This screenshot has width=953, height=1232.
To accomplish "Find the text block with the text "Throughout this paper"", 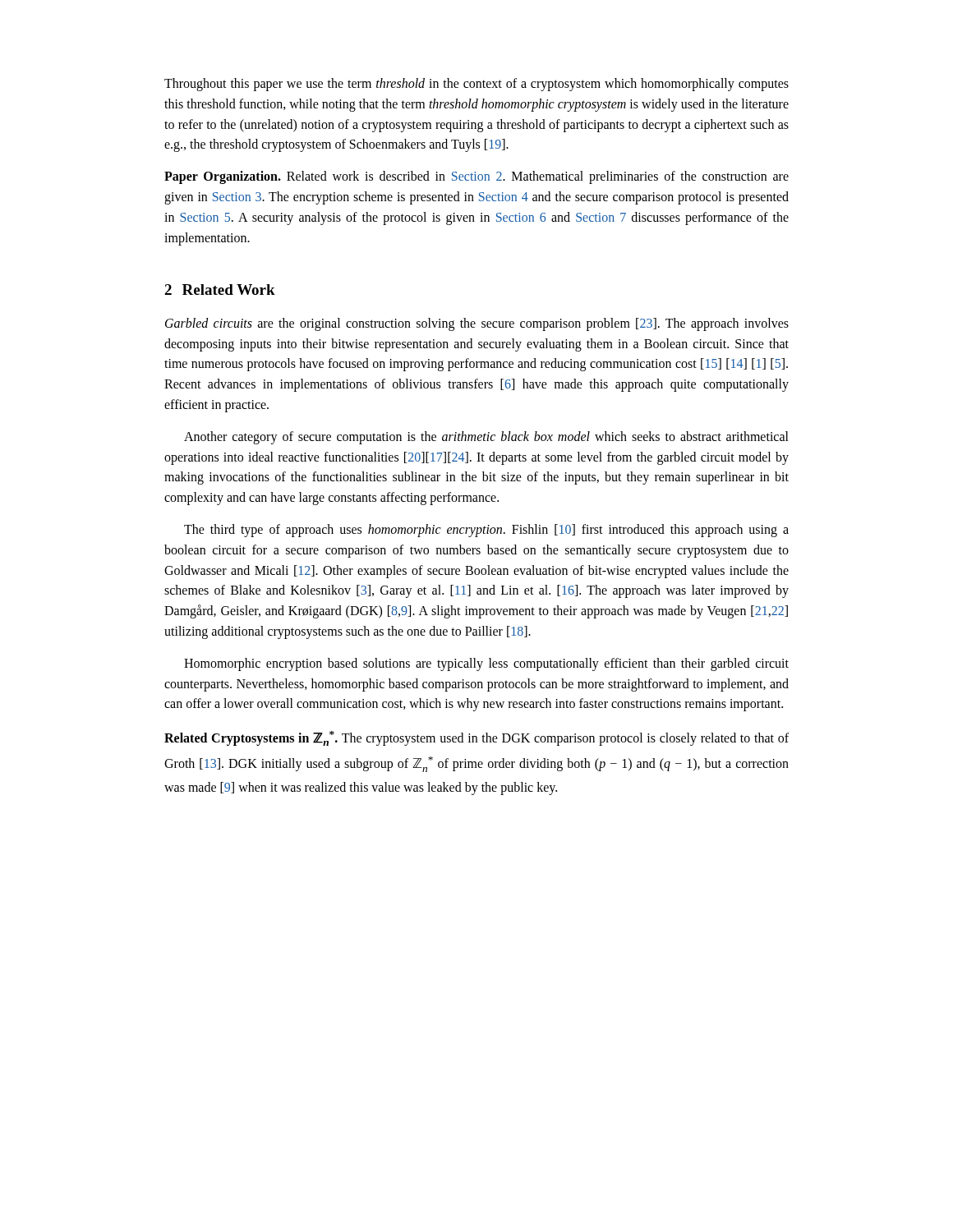I will (x=476, y=115).
